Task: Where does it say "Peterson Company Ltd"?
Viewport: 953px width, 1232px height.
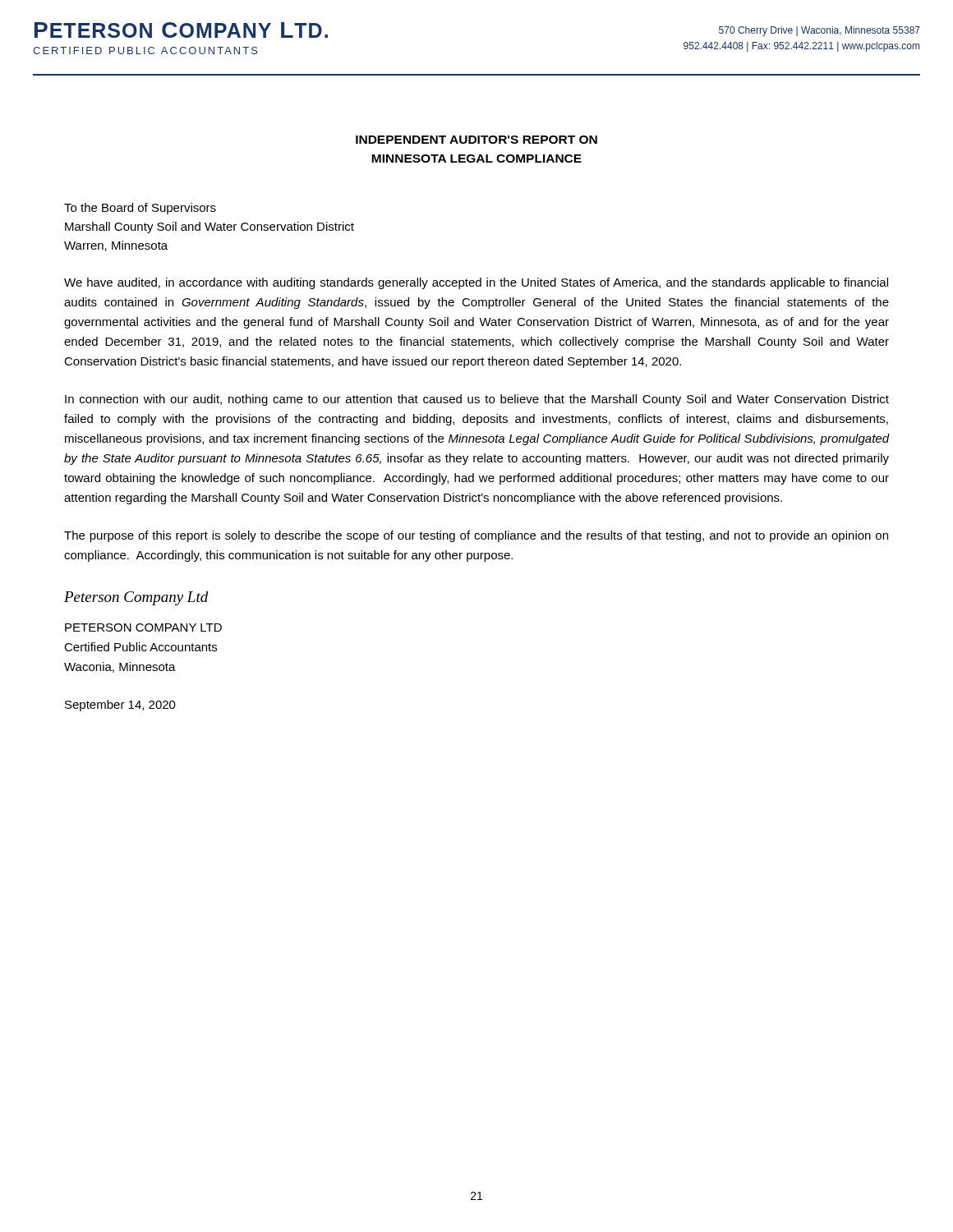Action: click(136, 597)
